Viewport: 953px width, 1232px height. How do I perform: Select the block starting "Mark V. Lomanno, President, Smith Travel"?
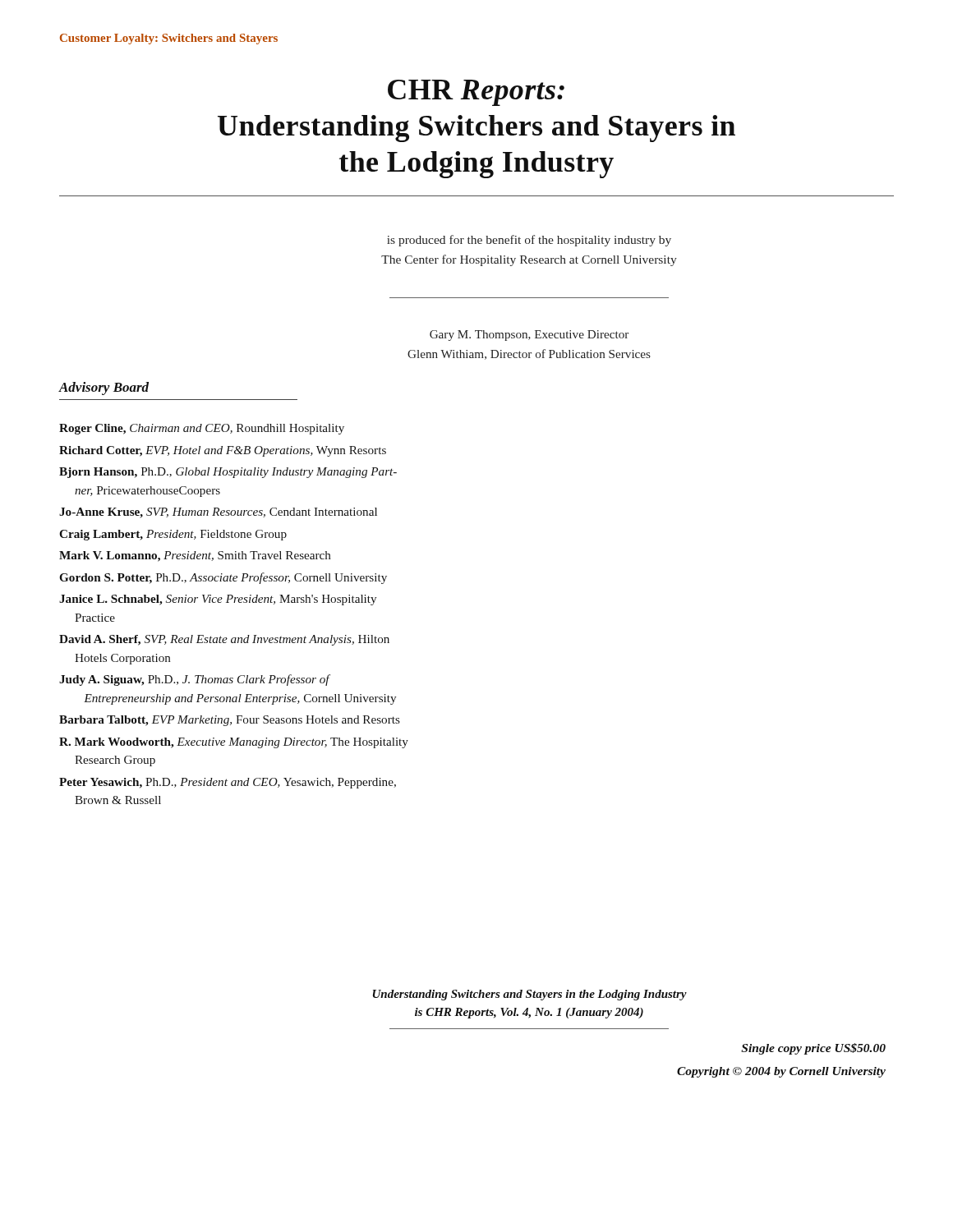point(195,555)
